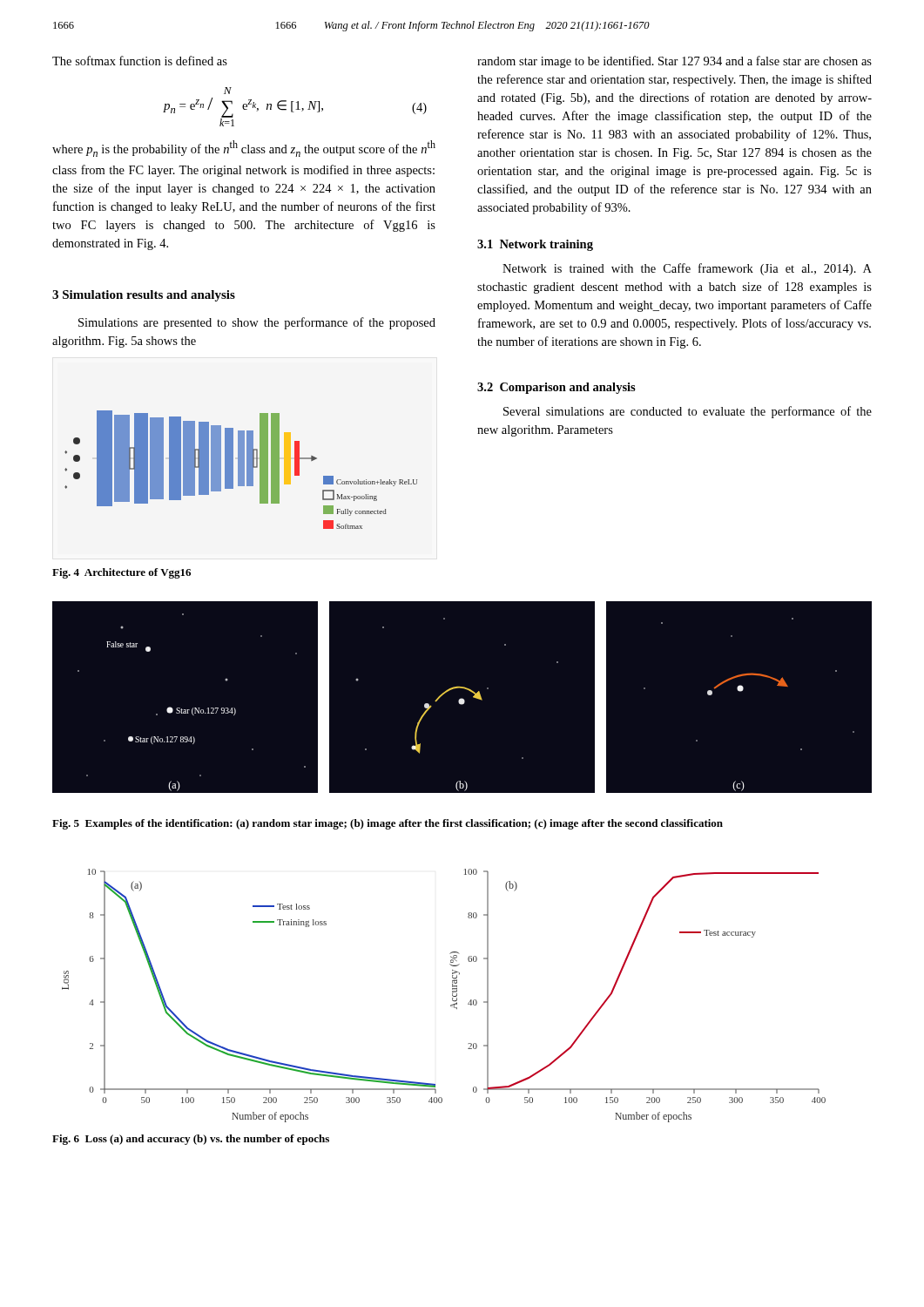924x1307 pixels.
Task: Locate the element starting "Fig. 6 Loss (a) and"
Action: click(191, 1140)
